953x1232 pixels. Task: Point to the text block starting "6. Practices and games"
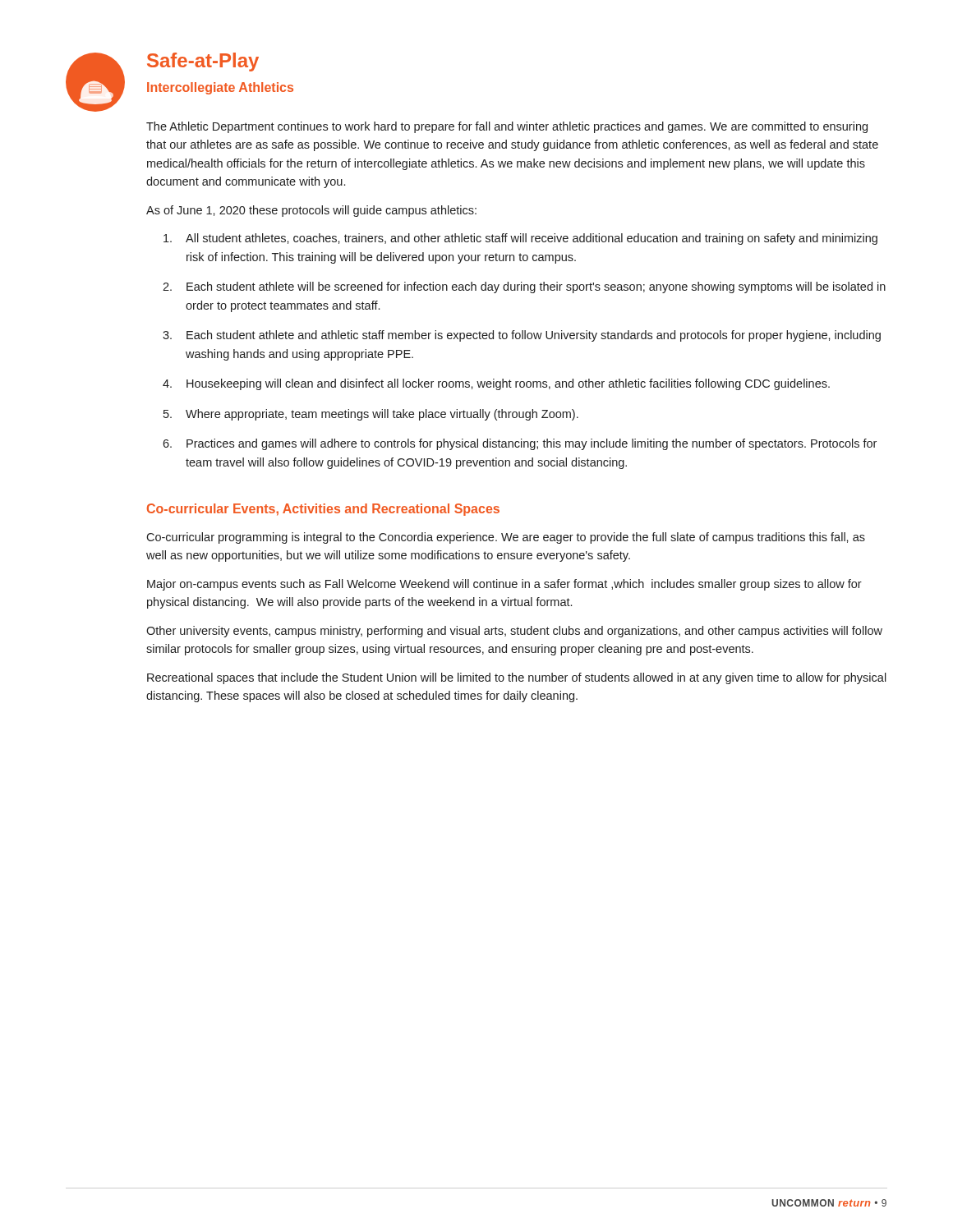525,453
